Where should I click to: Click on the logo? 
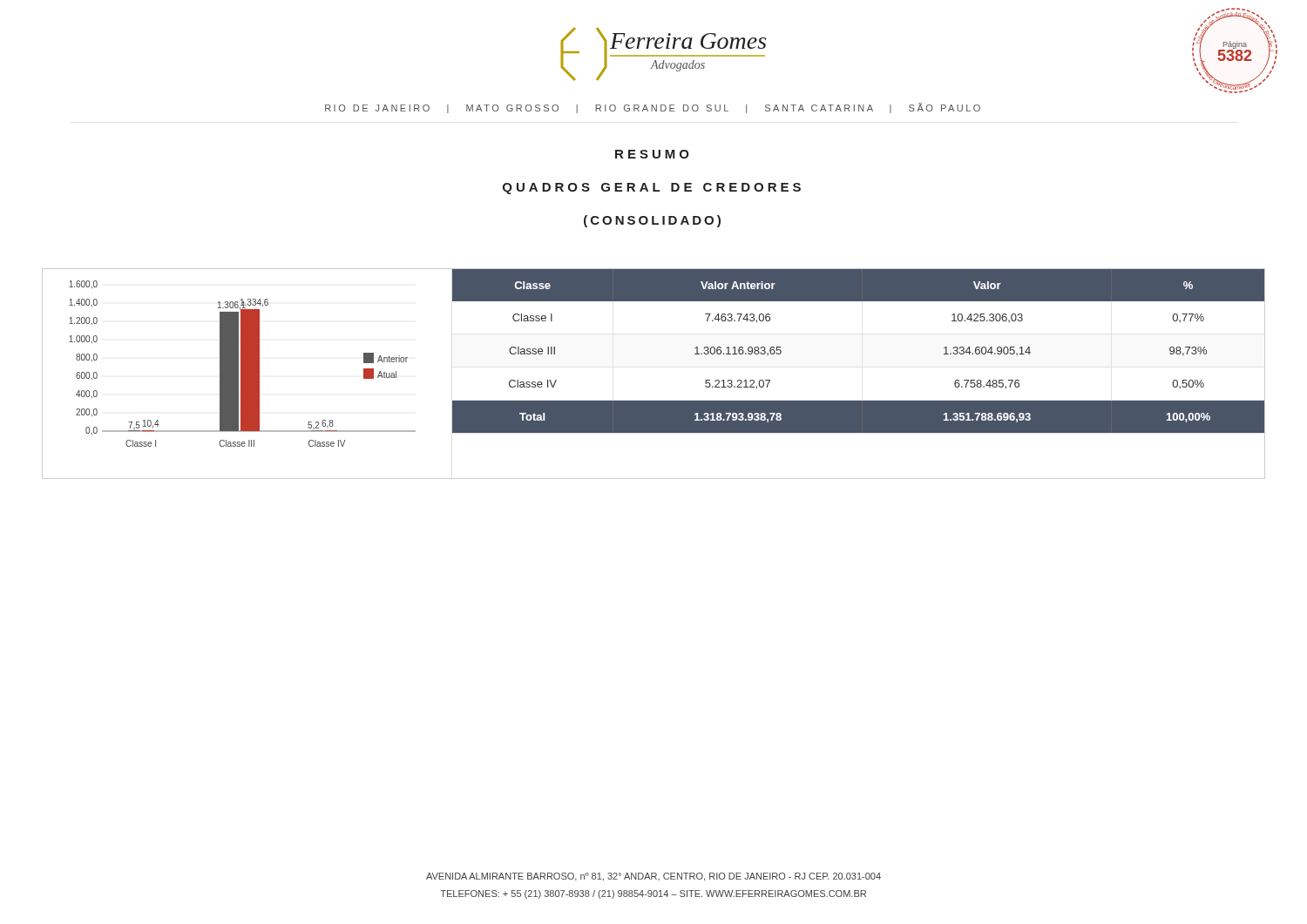654,49
